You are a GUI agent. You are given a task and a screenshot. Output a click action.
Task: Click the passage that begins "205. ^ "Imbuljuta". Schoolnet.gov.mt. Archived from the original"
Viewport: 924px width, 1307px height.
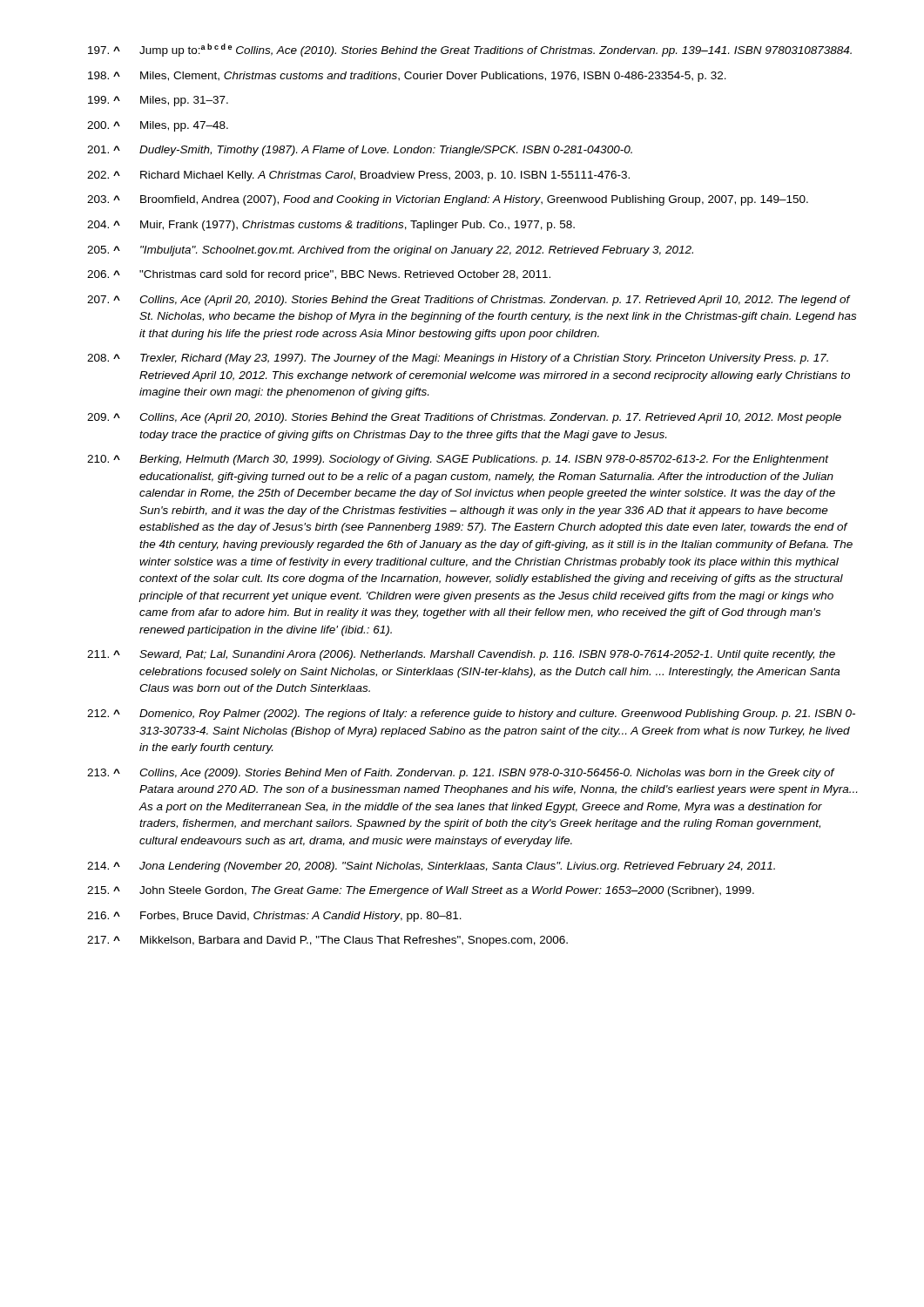474,249
